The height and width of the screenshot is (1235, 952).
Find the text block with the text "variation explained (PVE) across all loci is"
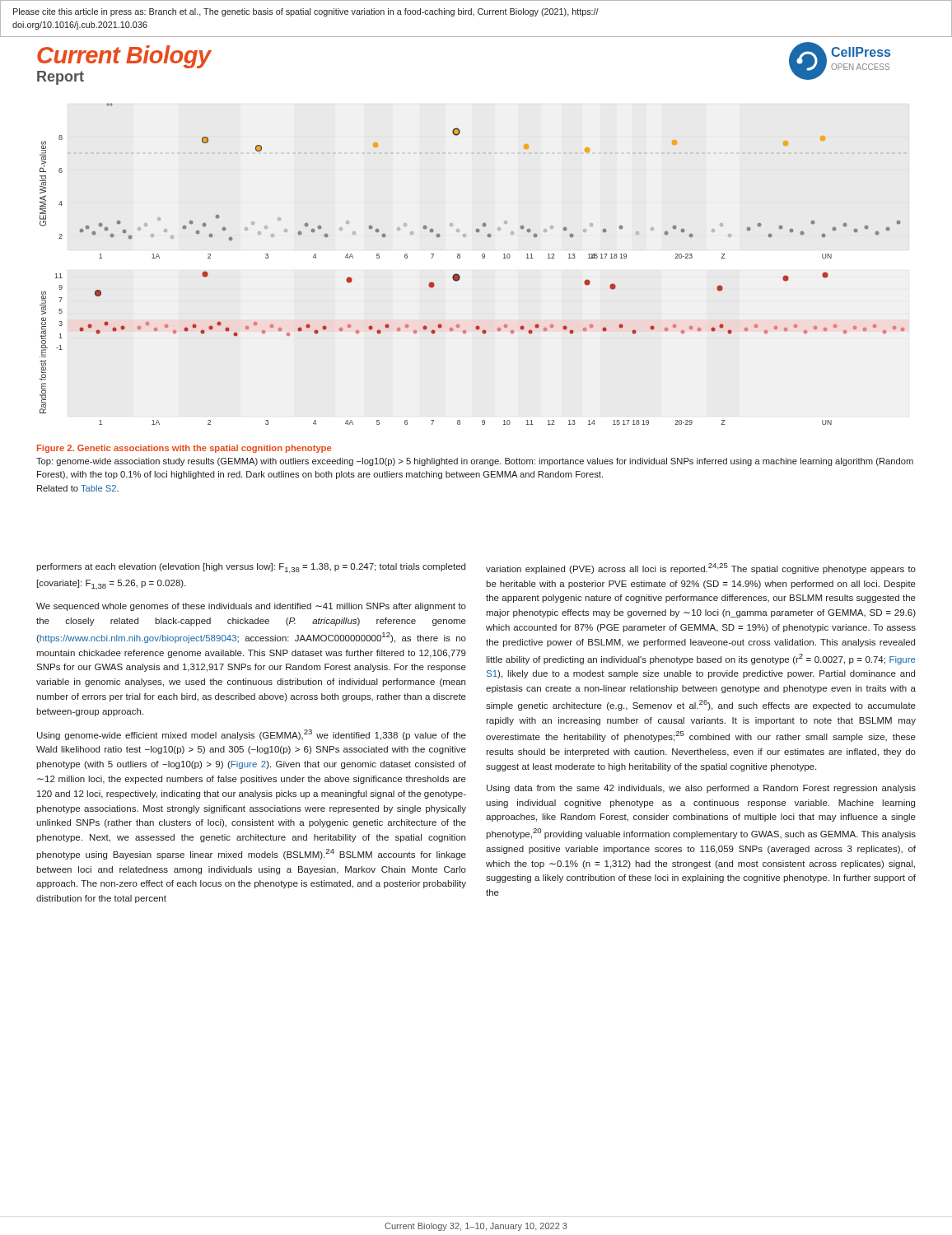click(x=701, y=730)
